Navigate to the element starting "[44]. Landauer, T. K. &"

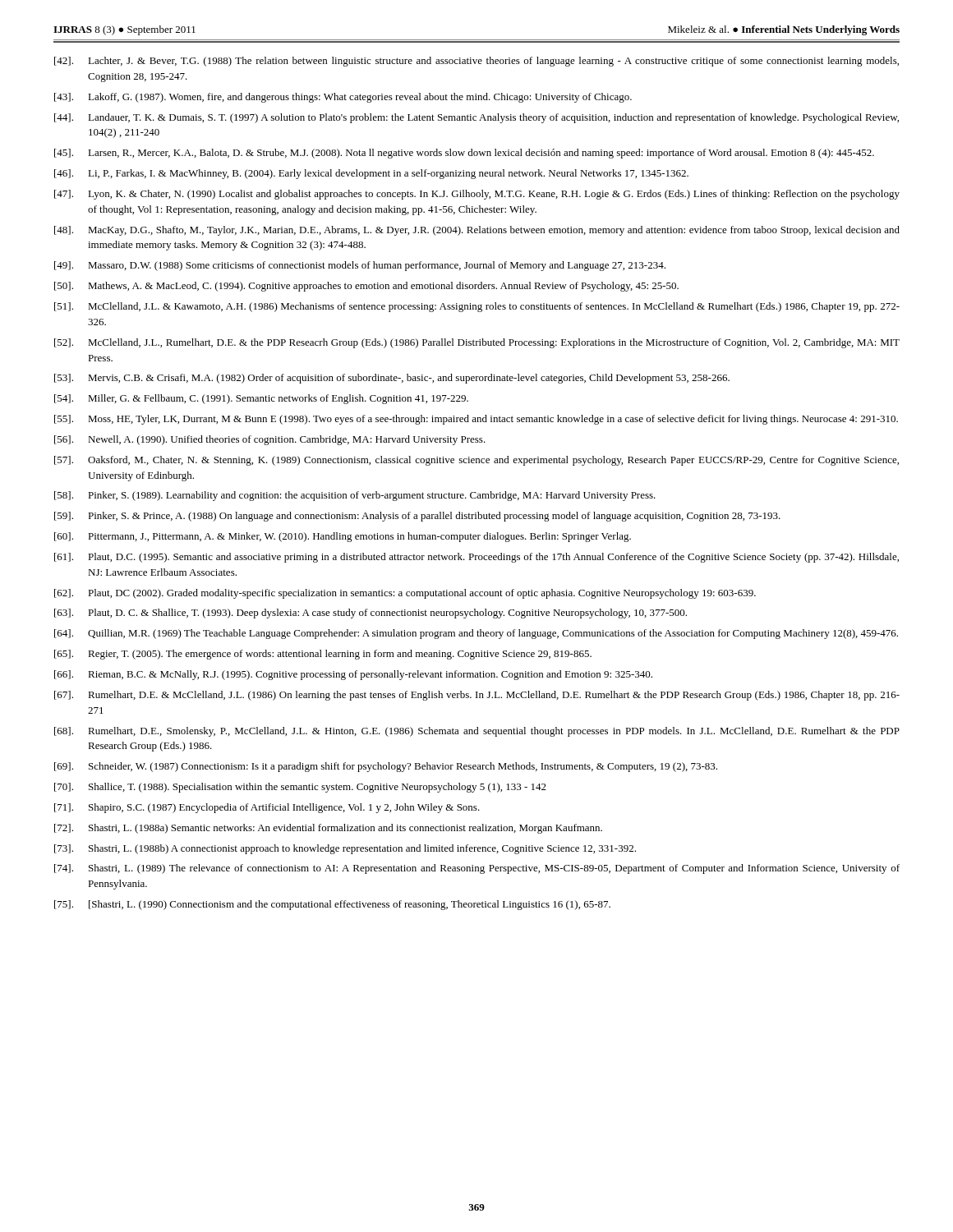click(476, 125)
